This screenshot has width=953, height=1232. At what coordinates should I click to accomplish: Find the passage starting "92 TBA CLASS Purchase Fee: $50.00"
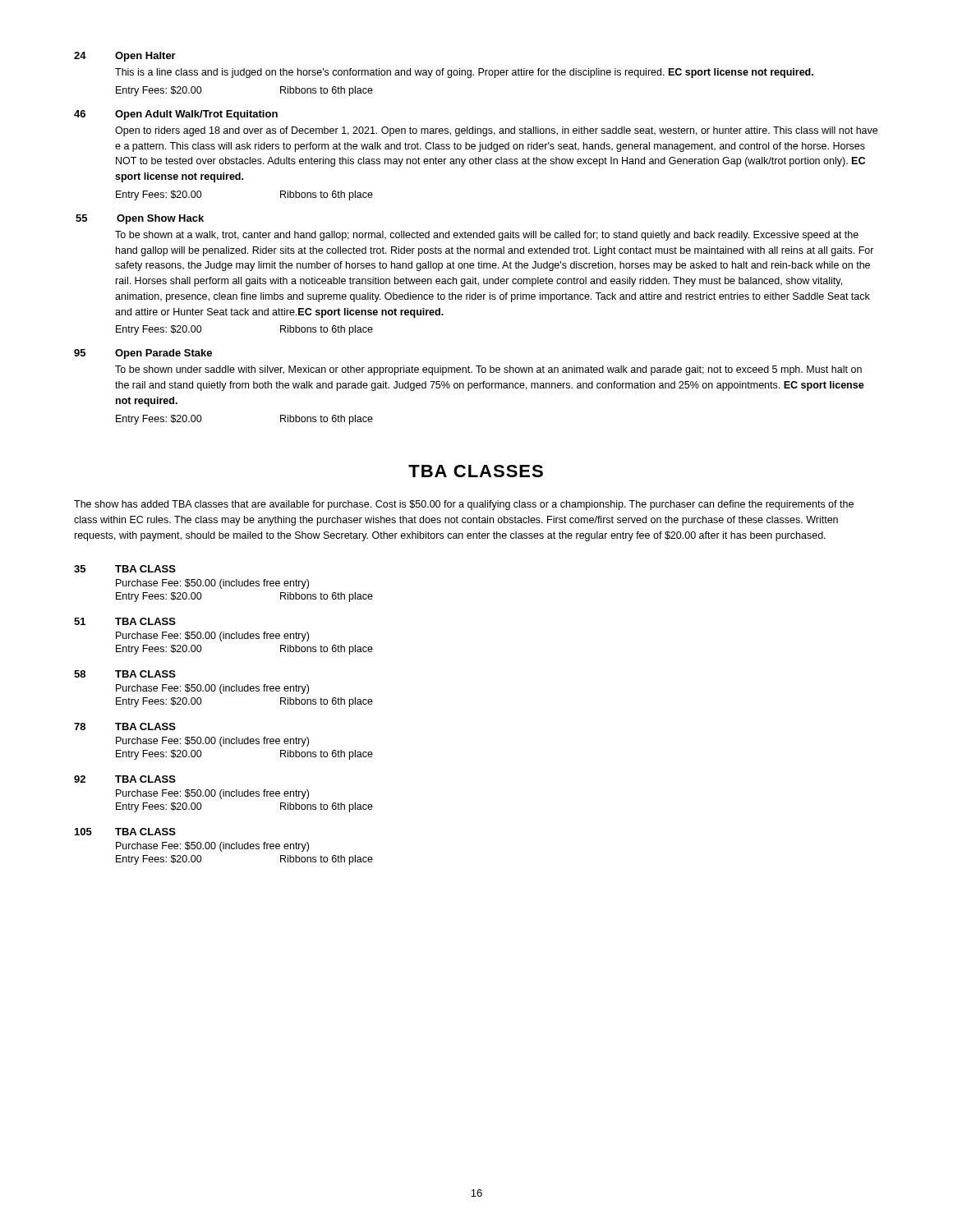(x=125, y=779)
